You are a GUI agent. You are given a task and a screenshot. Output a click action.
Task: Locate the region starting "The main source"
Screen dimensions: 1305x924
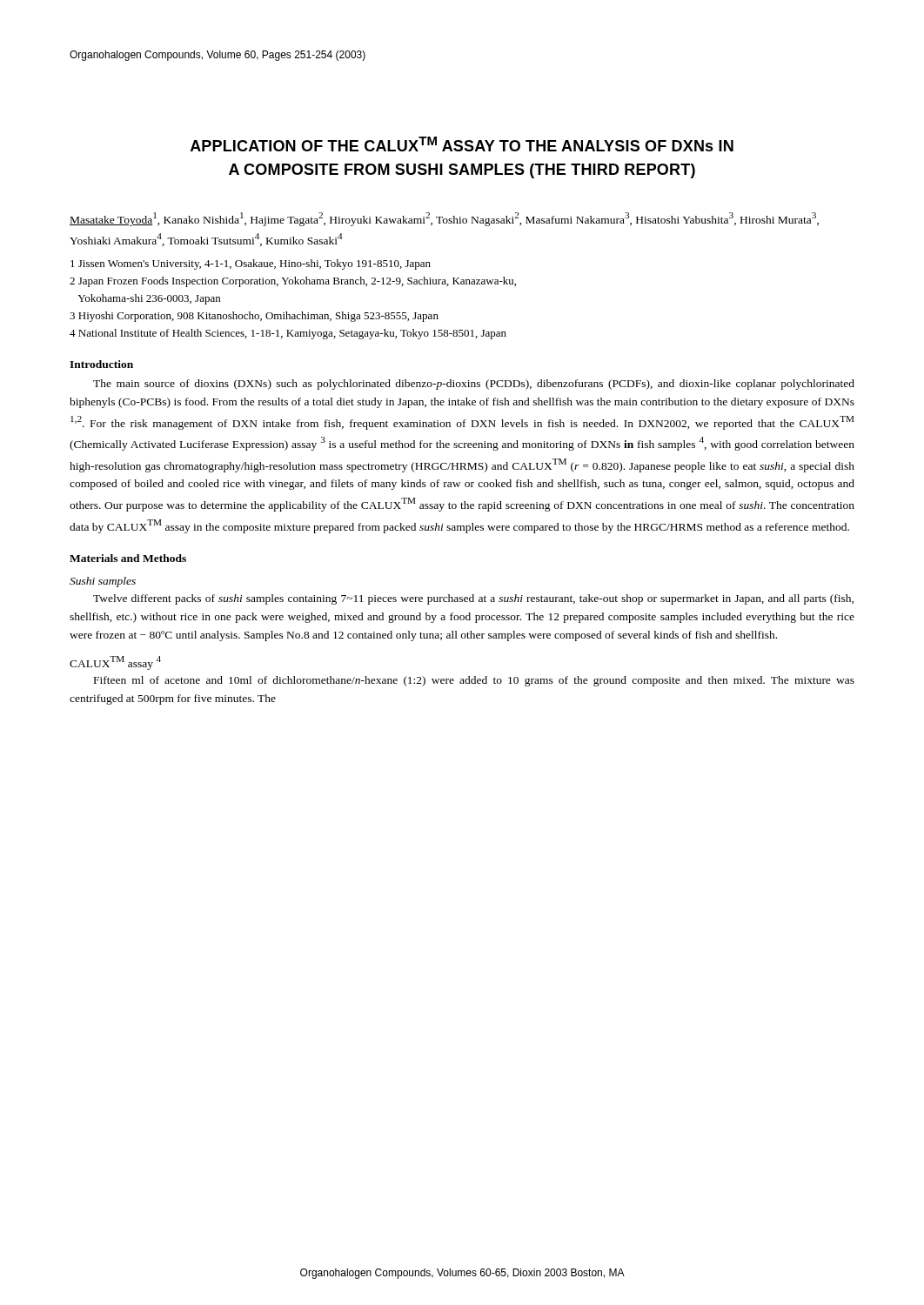[462, 455]
